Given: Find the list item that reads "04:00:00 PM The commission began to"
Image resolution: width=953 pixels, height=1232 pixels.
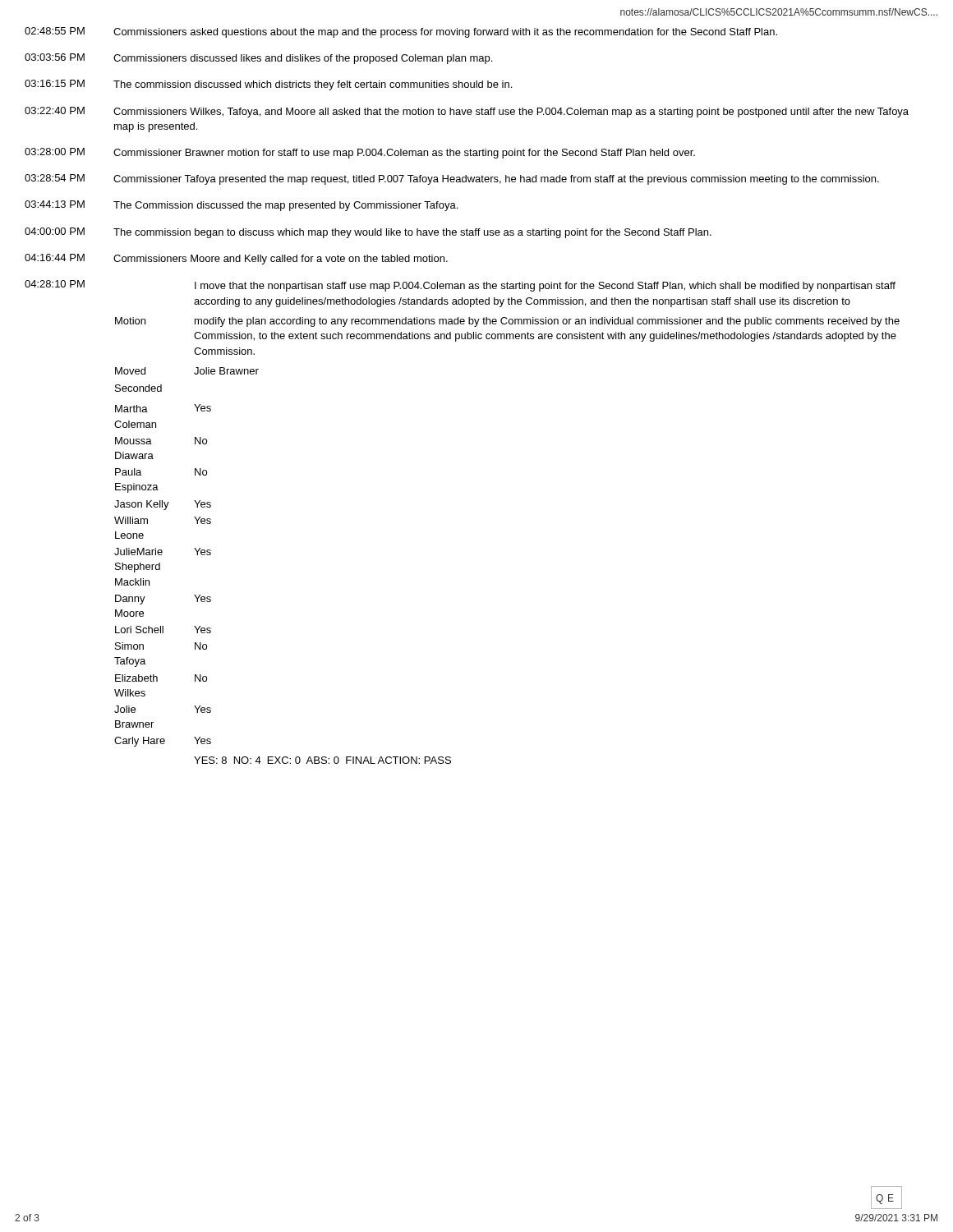Looking at the screenshot, I should 368,232.
